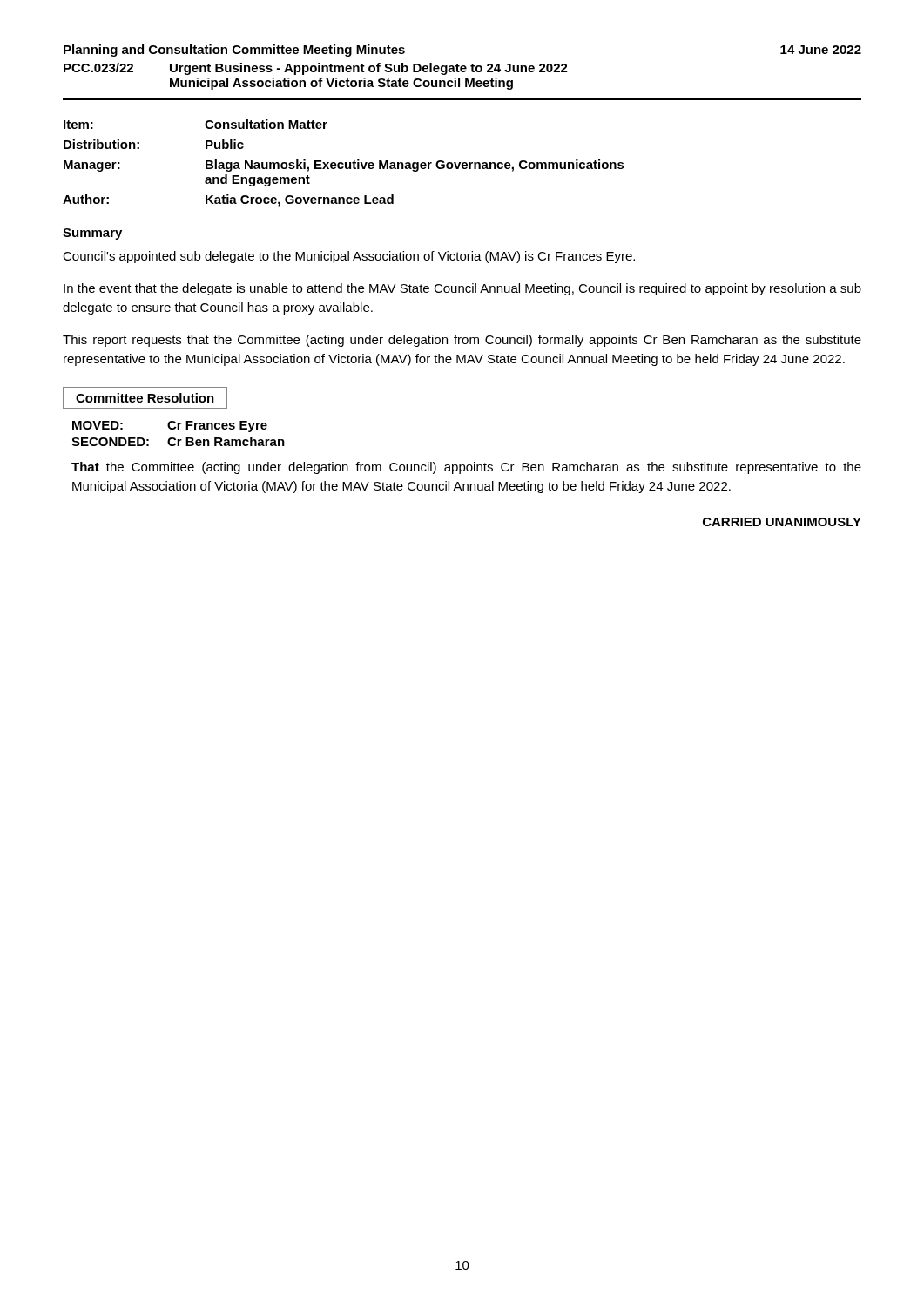
Task: Select the text block with the text "This report requests that the Committee (acting"
Action: click(x=462, y=349)
